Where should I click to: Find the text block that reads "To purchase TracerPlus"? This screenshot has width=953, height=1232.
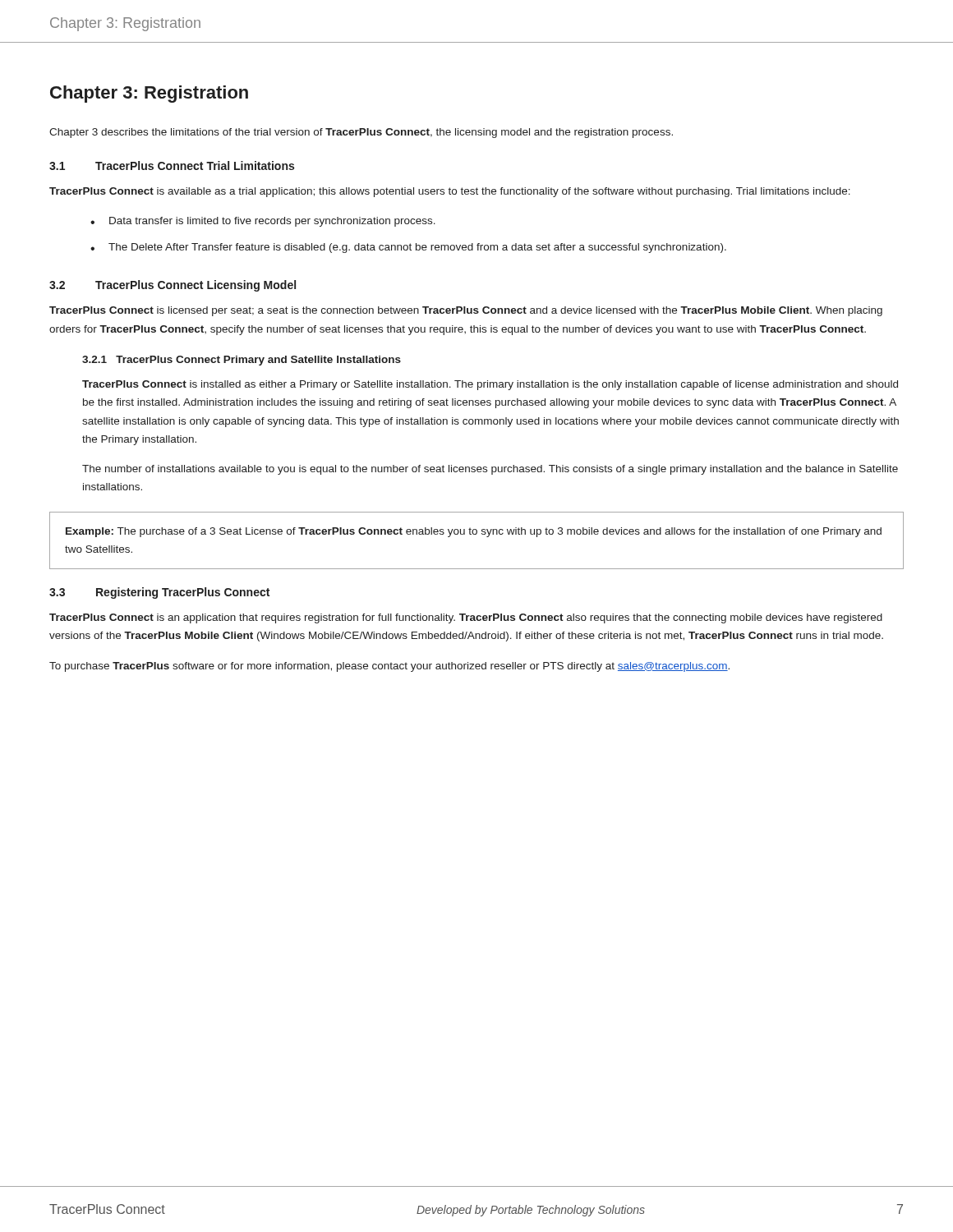(390, 665)
